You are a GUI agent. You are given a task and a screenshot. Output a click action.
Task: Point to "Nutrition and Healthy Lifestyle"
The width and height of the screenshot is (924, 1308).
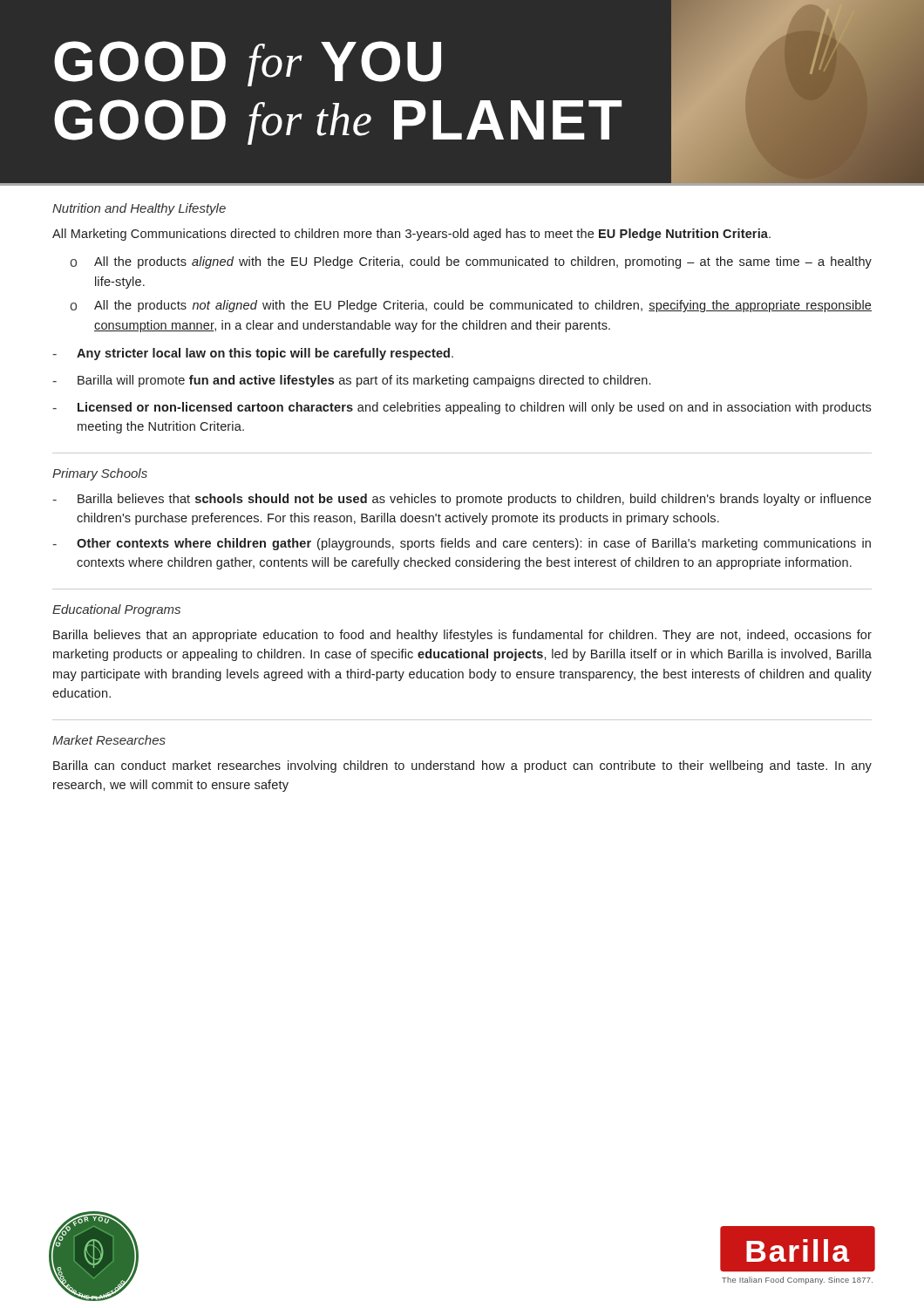point(139,208)
